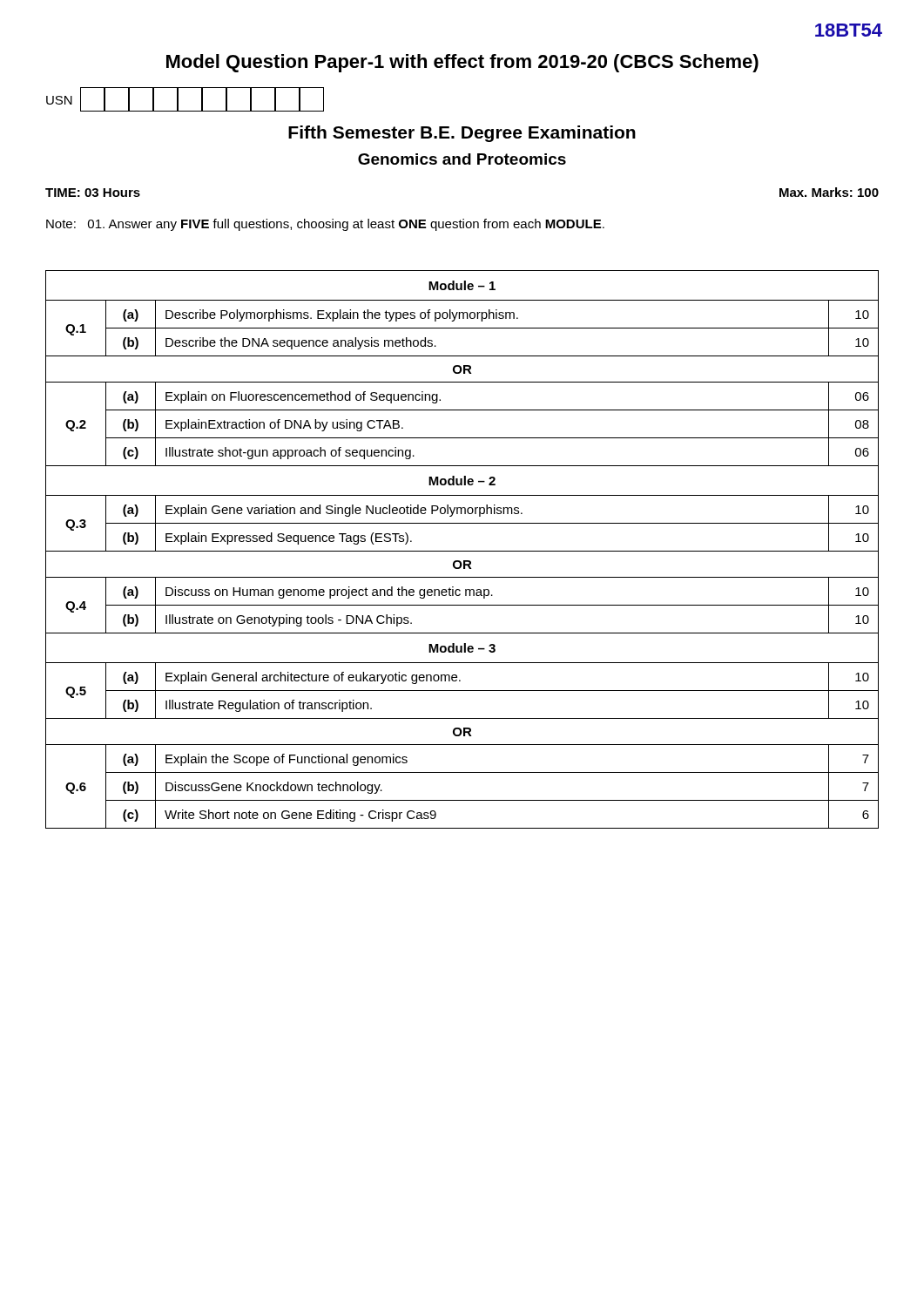Find a table
The image size is (924, 1307).
[x=462, y=549]
